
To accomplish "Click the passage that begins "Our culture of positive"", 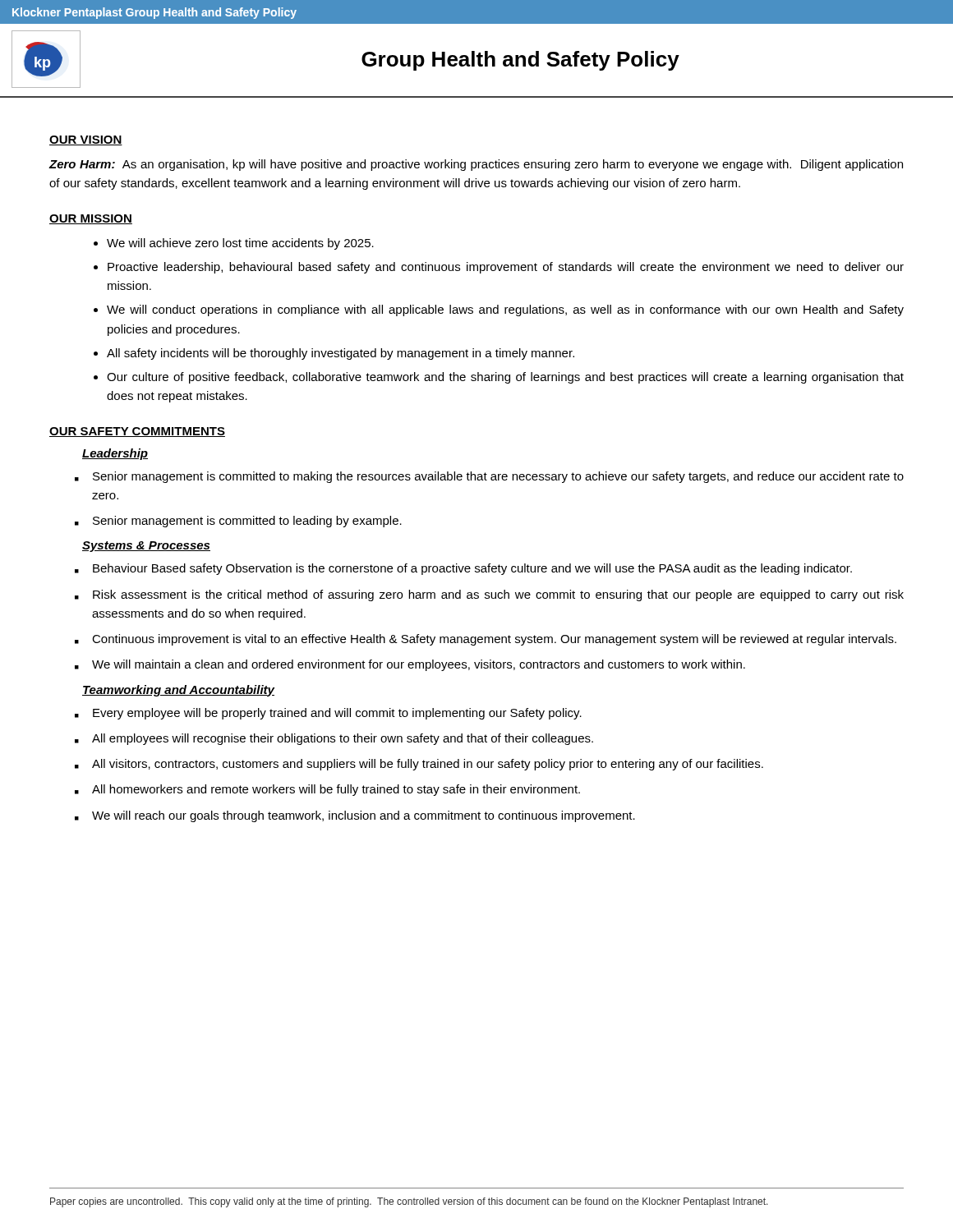I will coord(505,386).
